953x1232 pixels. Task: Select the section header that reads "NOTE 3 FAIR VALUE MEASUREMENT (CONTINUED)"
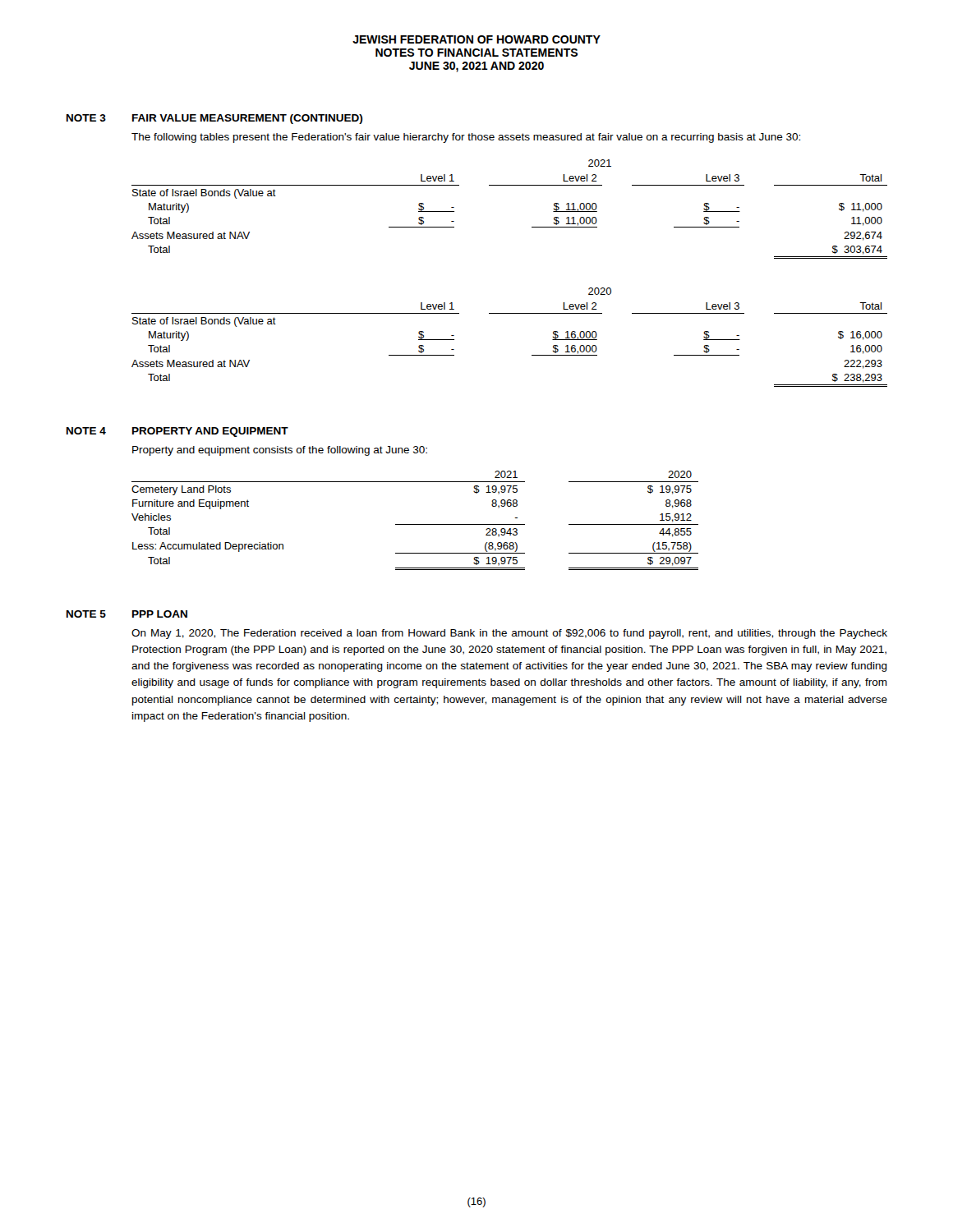(x=214, y=118)
